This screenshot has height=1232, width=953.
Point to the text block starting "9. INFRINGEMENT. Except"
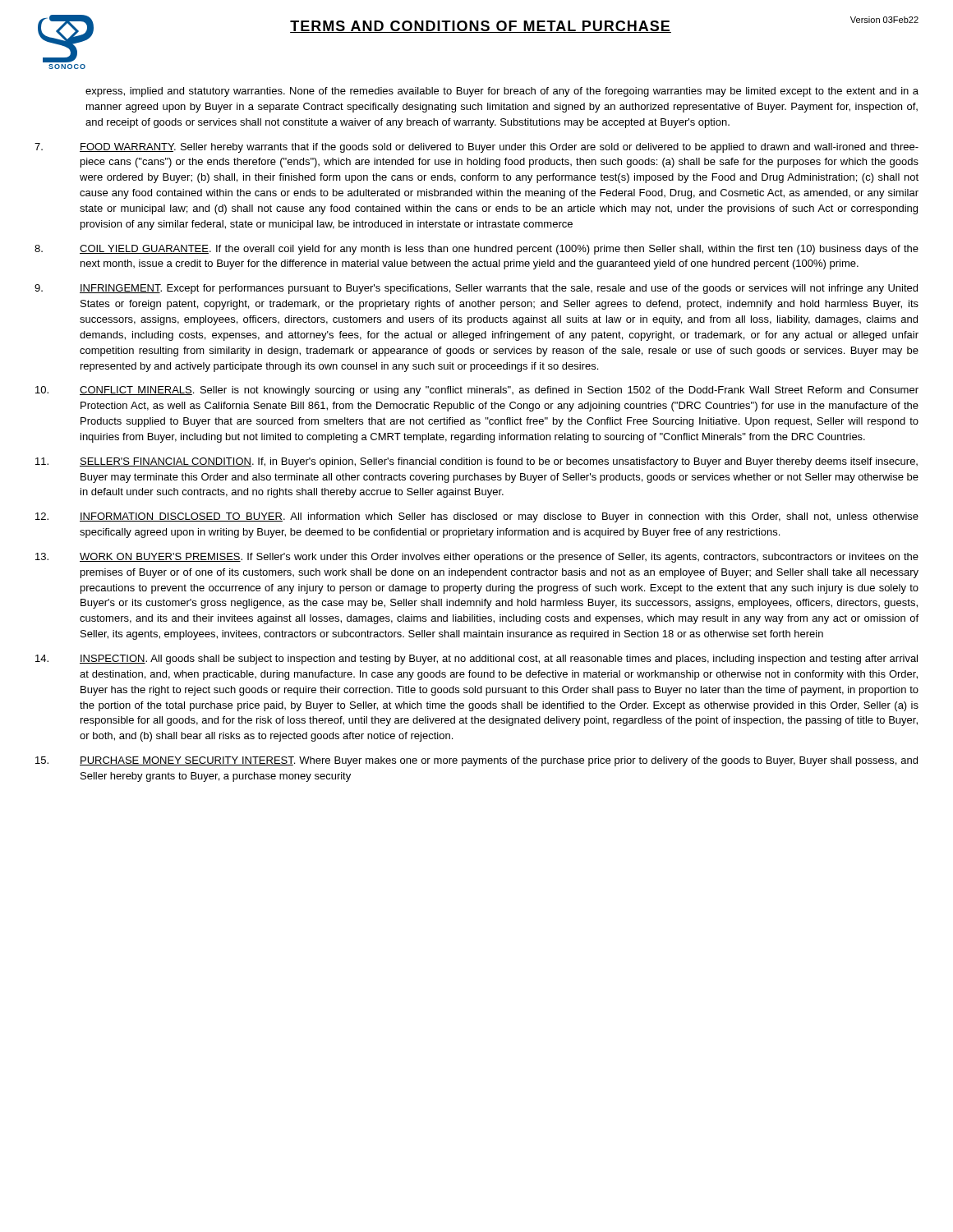click(476, 328)
